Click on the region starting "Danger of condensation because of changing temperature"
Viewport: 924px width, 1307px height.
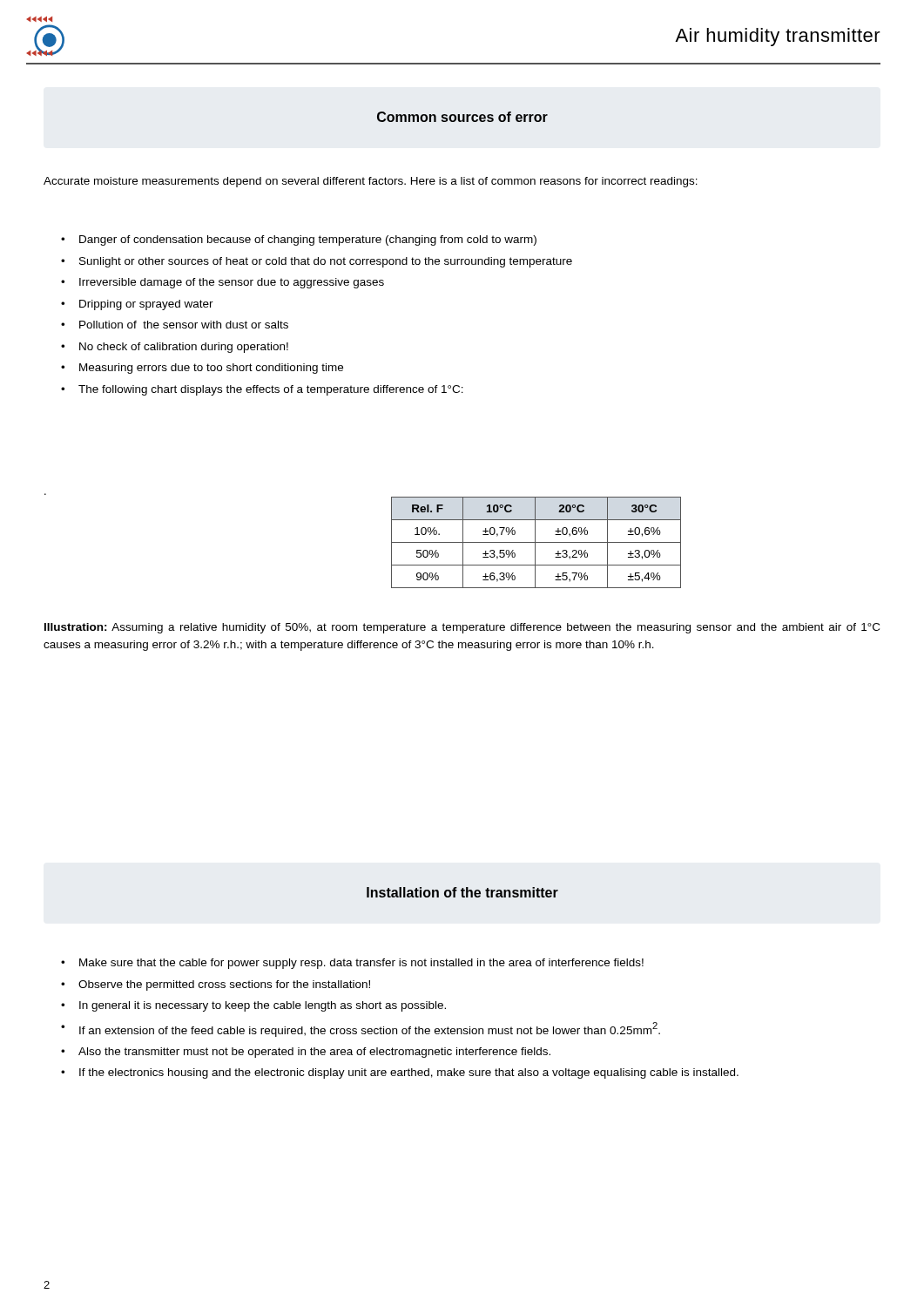308,239
